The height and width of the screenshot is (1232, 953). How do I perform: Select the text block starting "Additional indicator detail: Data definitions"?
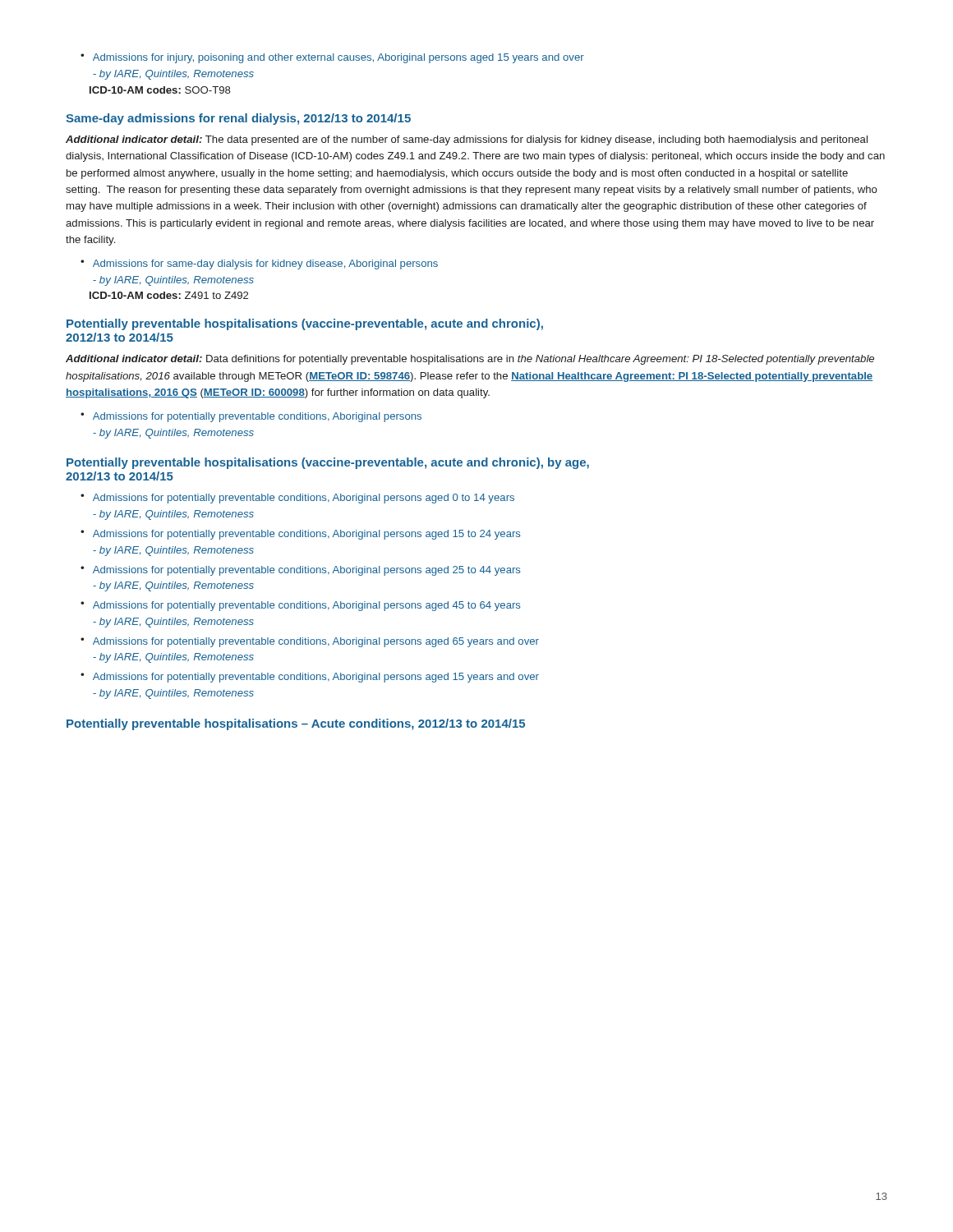click(470, 376)
